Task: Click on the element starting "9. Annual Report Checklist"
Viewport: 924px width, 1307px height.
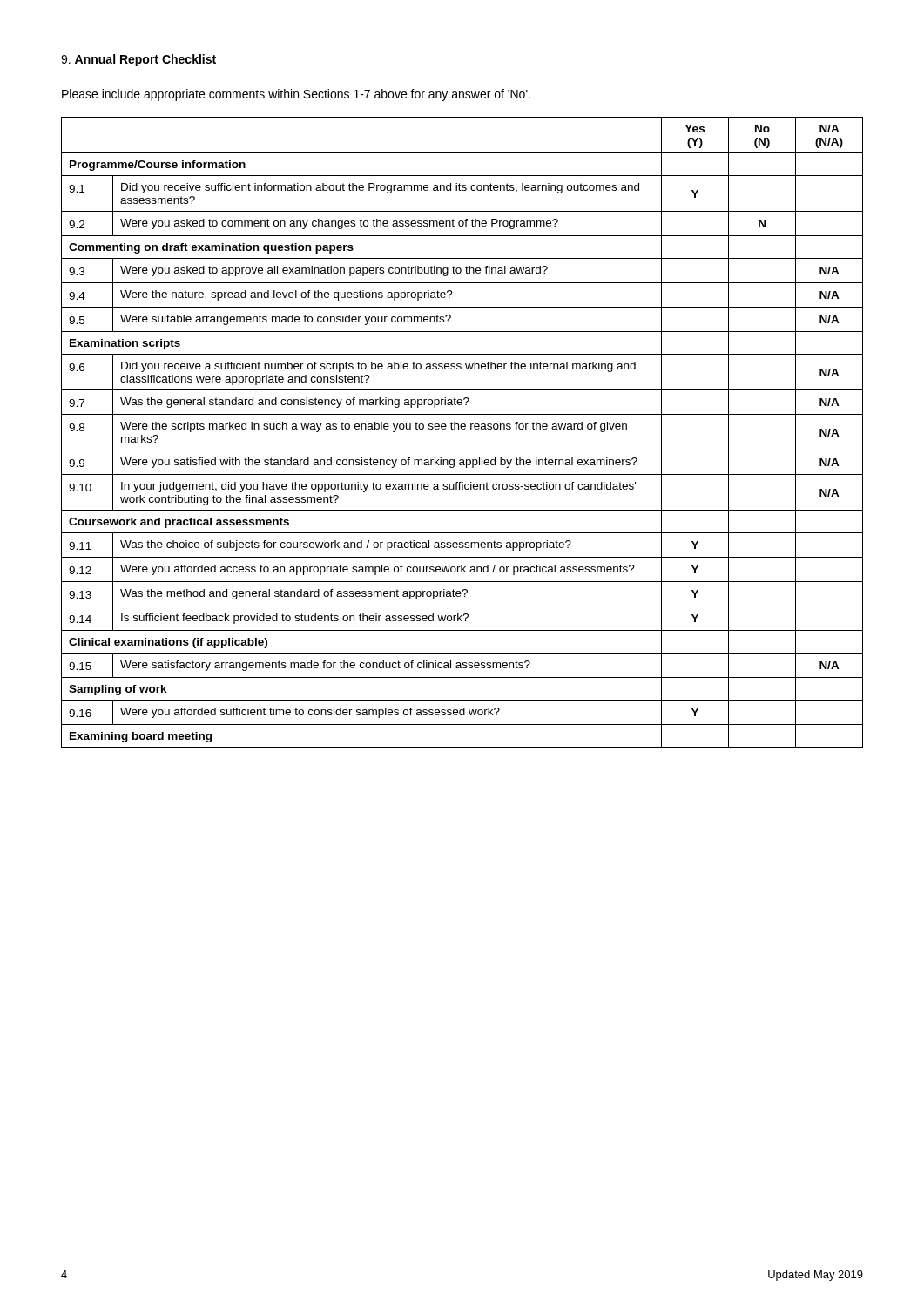Action: (x=139, y=59)
